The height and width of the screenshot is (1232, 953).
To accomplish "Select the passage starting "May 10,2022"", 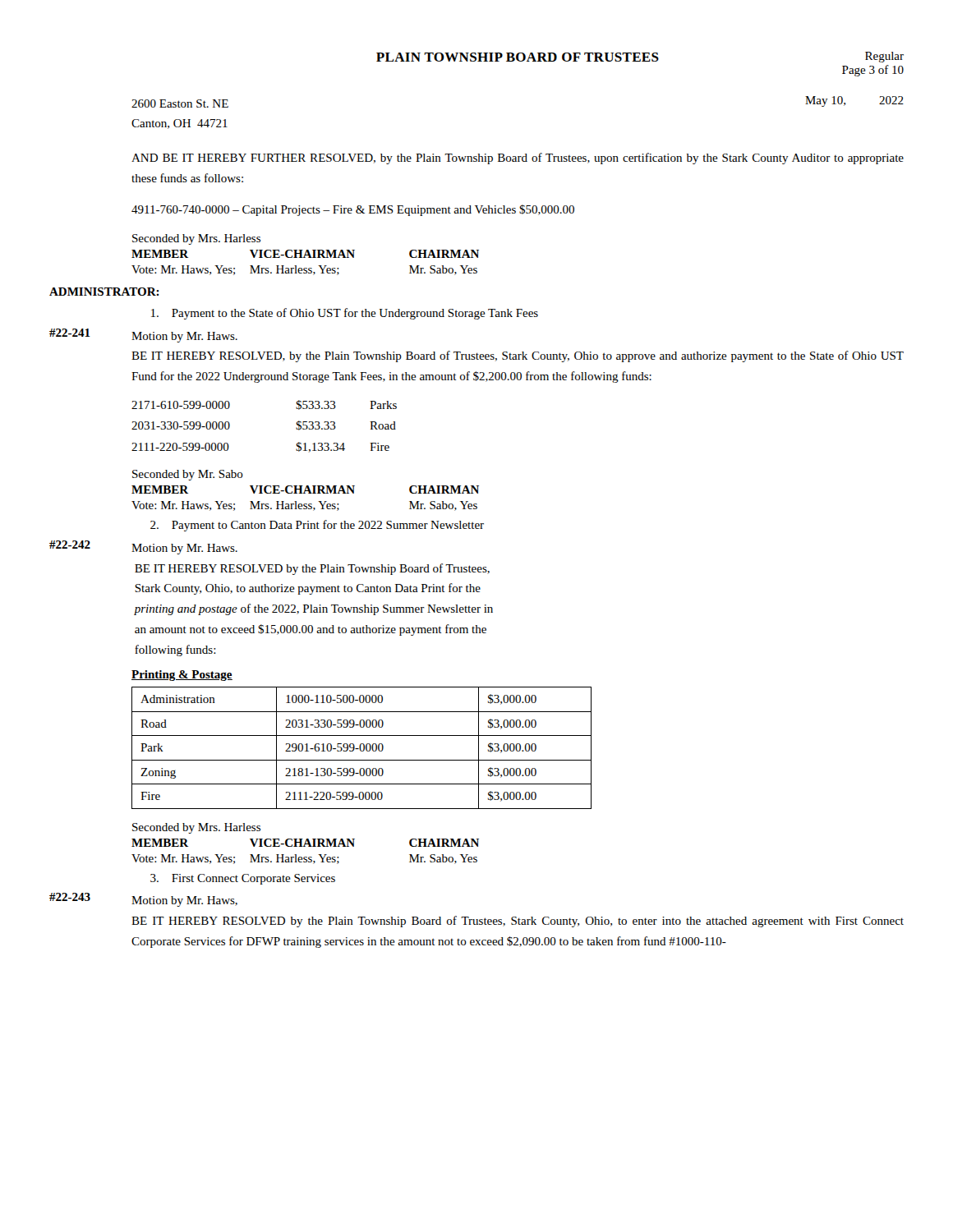I will coord(854,101).
